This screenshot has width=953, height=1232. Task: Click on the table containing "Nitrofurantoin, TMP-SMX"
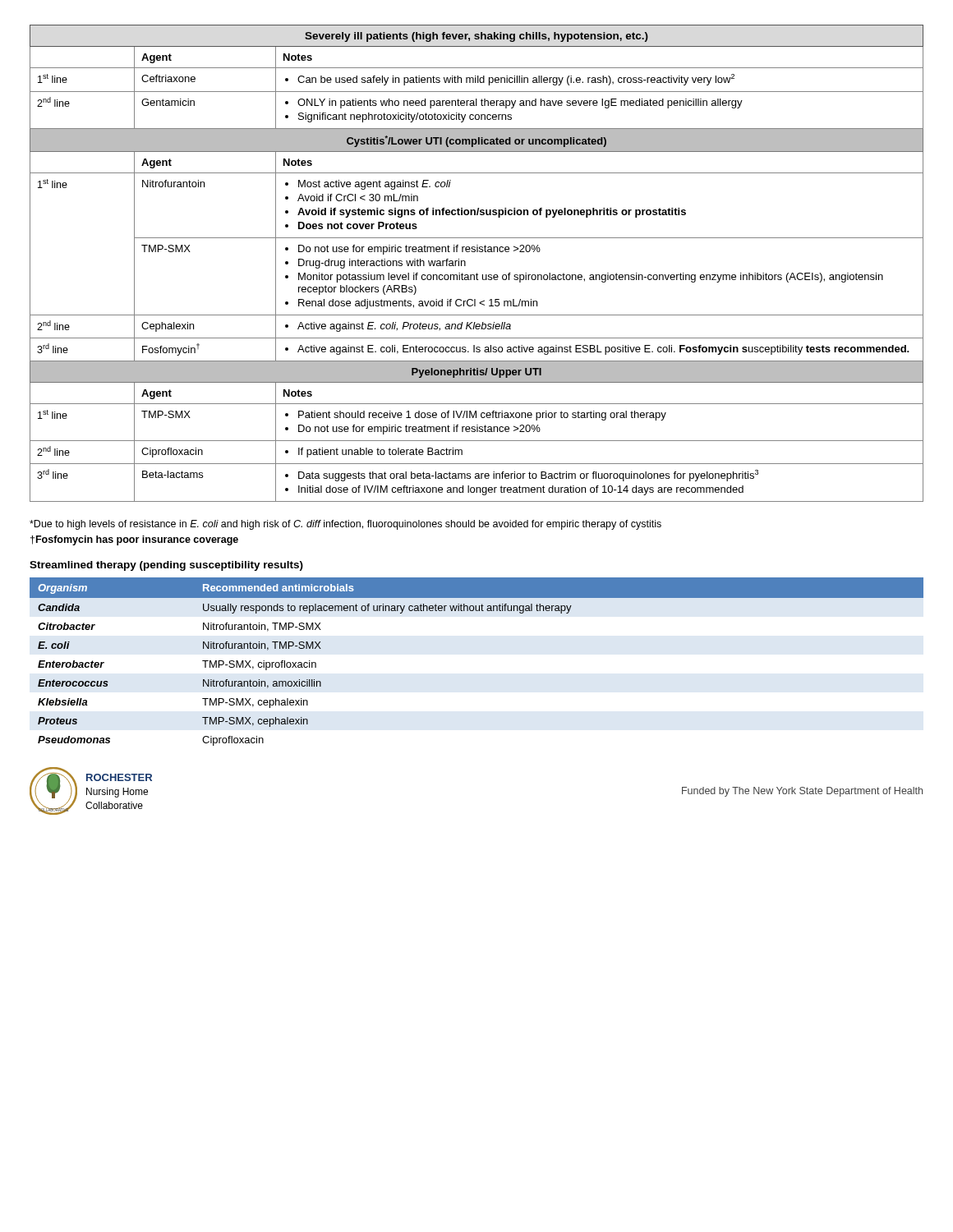(x=476, y=664)
